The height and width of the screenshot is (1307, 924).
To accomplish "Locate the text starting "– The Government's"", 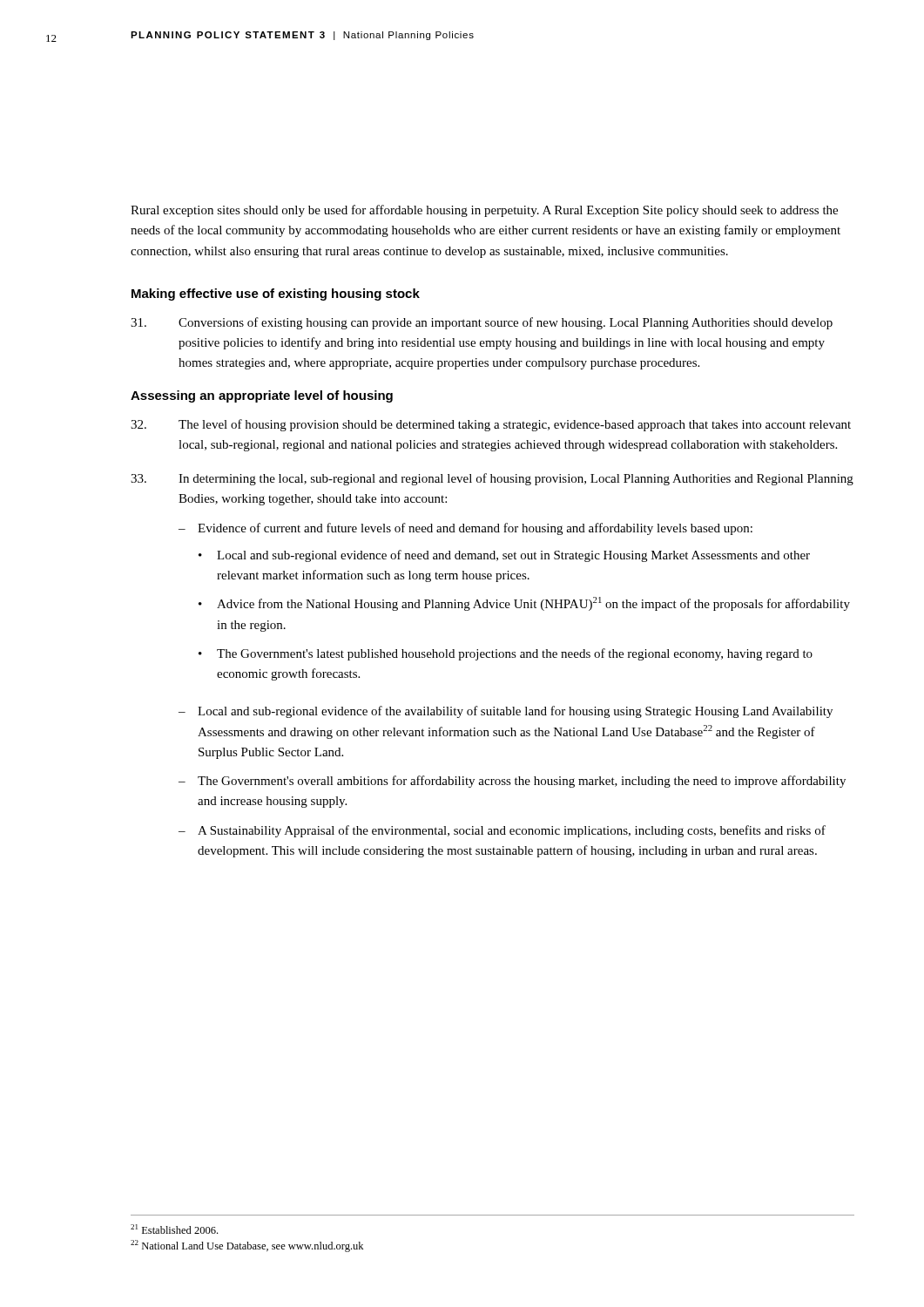I will [x=516, y=791].
